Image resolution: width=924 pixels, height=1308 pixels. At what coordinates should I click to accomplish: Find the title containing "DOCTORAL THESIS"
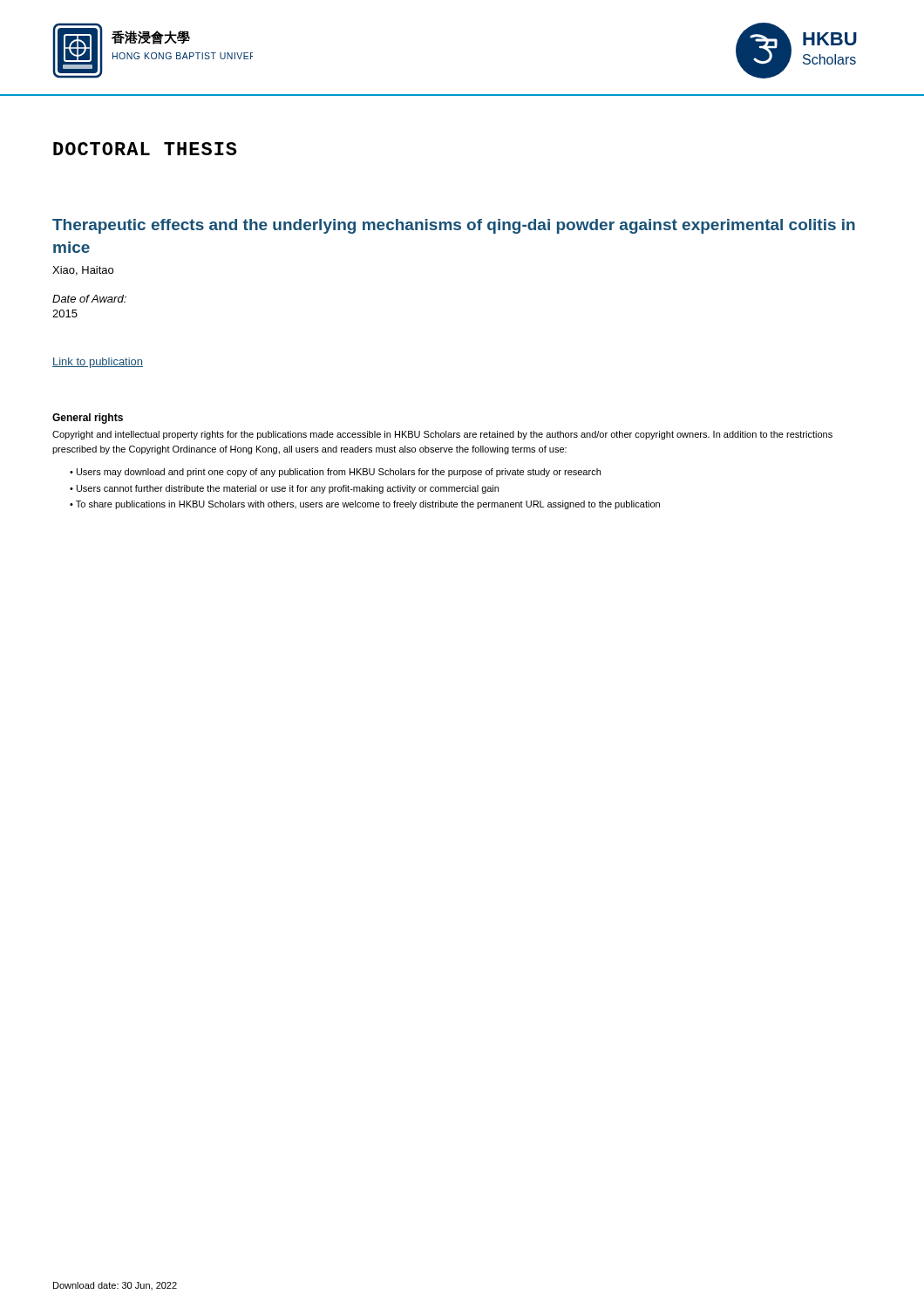(145, 150)
